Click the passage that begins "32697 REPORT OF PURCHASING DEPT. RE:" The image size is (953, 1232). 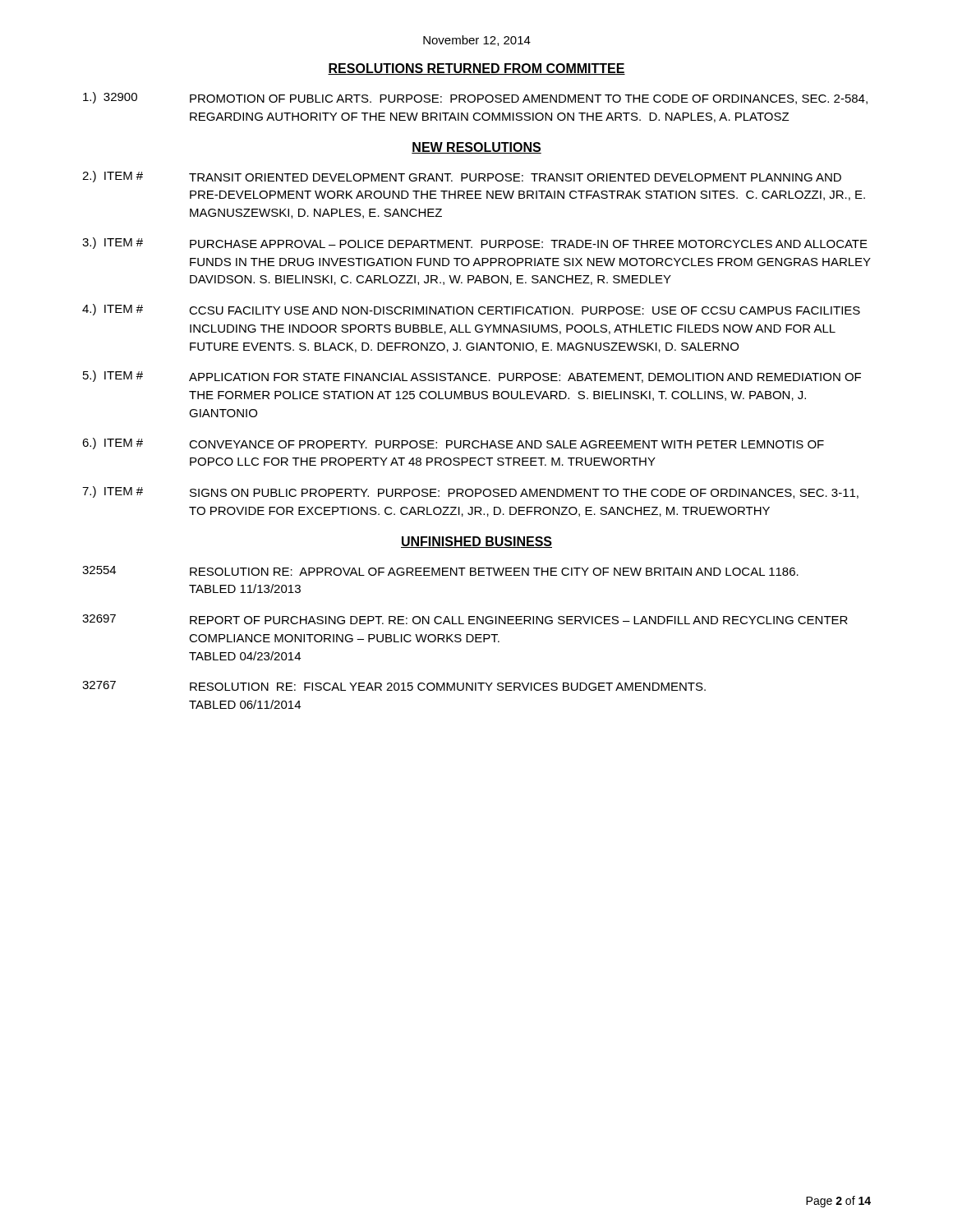[x=476, y=638]
